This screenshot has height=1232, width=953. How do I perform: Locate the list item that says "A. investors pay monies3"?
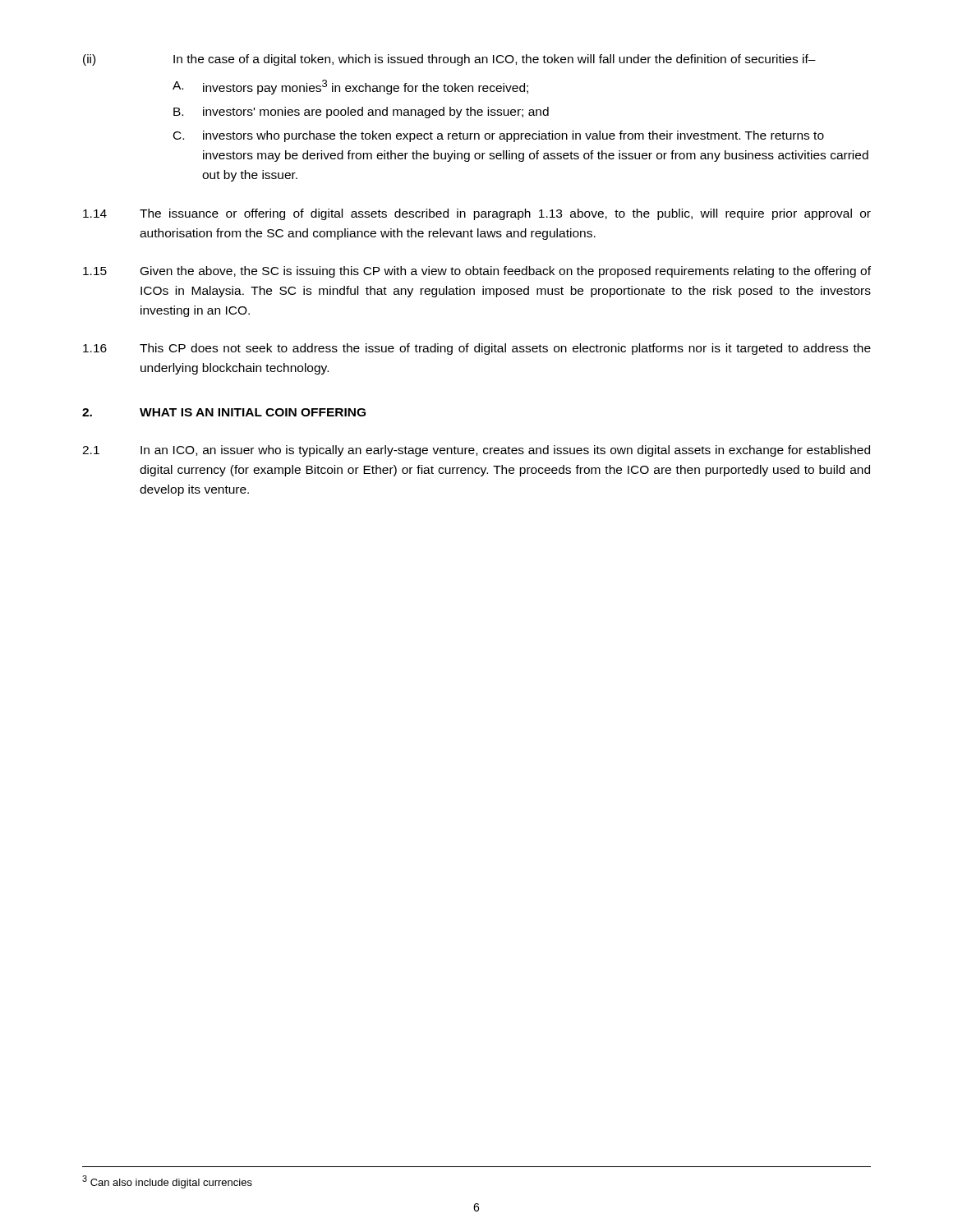click(x=522, y=87)
